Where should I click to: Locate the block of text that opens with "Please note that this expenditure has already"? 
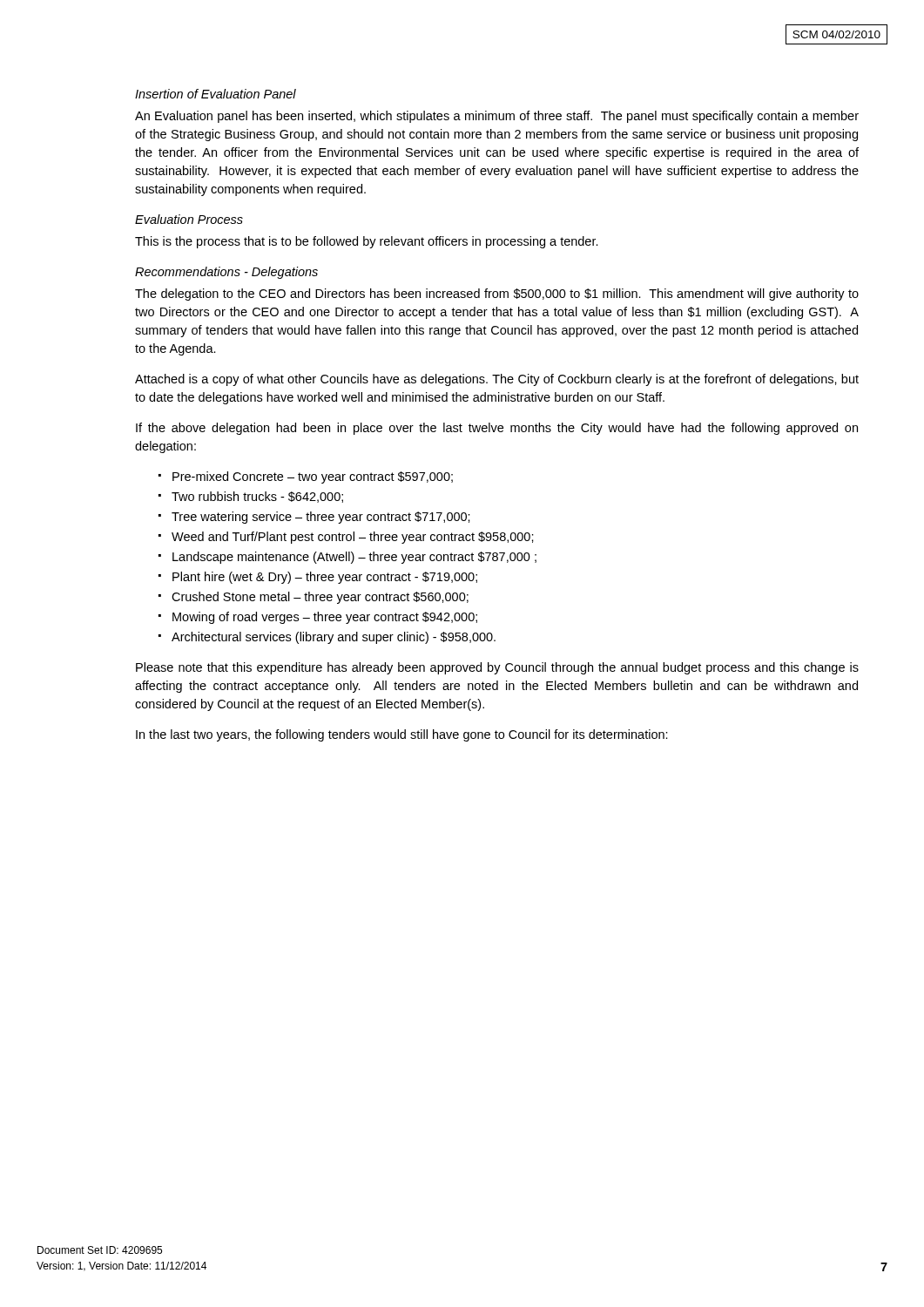[x=497, y=686]
